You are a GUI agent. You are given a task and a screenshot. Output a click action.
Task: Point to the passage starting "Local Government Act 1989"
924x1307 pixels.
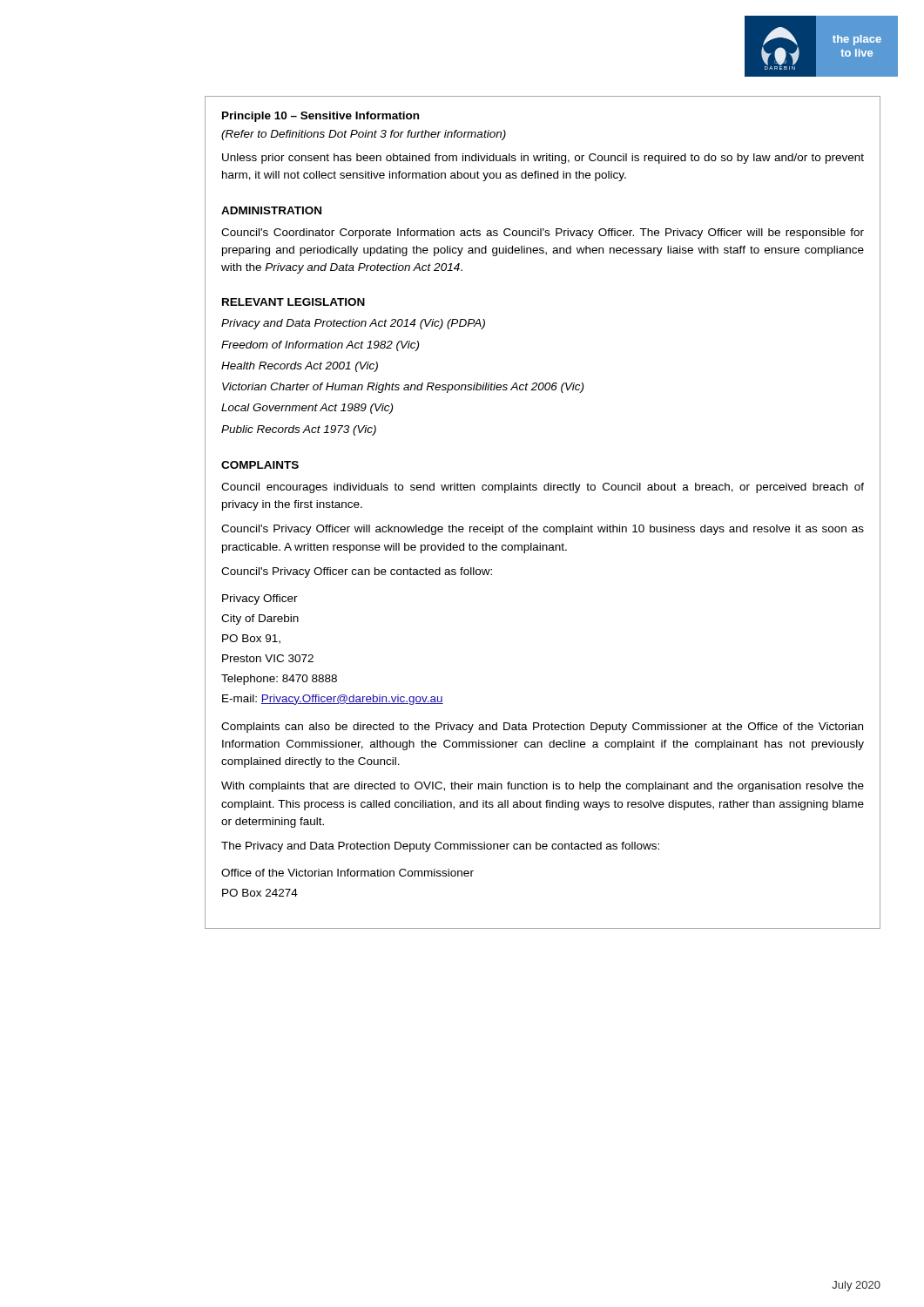[x=307, y=408]
